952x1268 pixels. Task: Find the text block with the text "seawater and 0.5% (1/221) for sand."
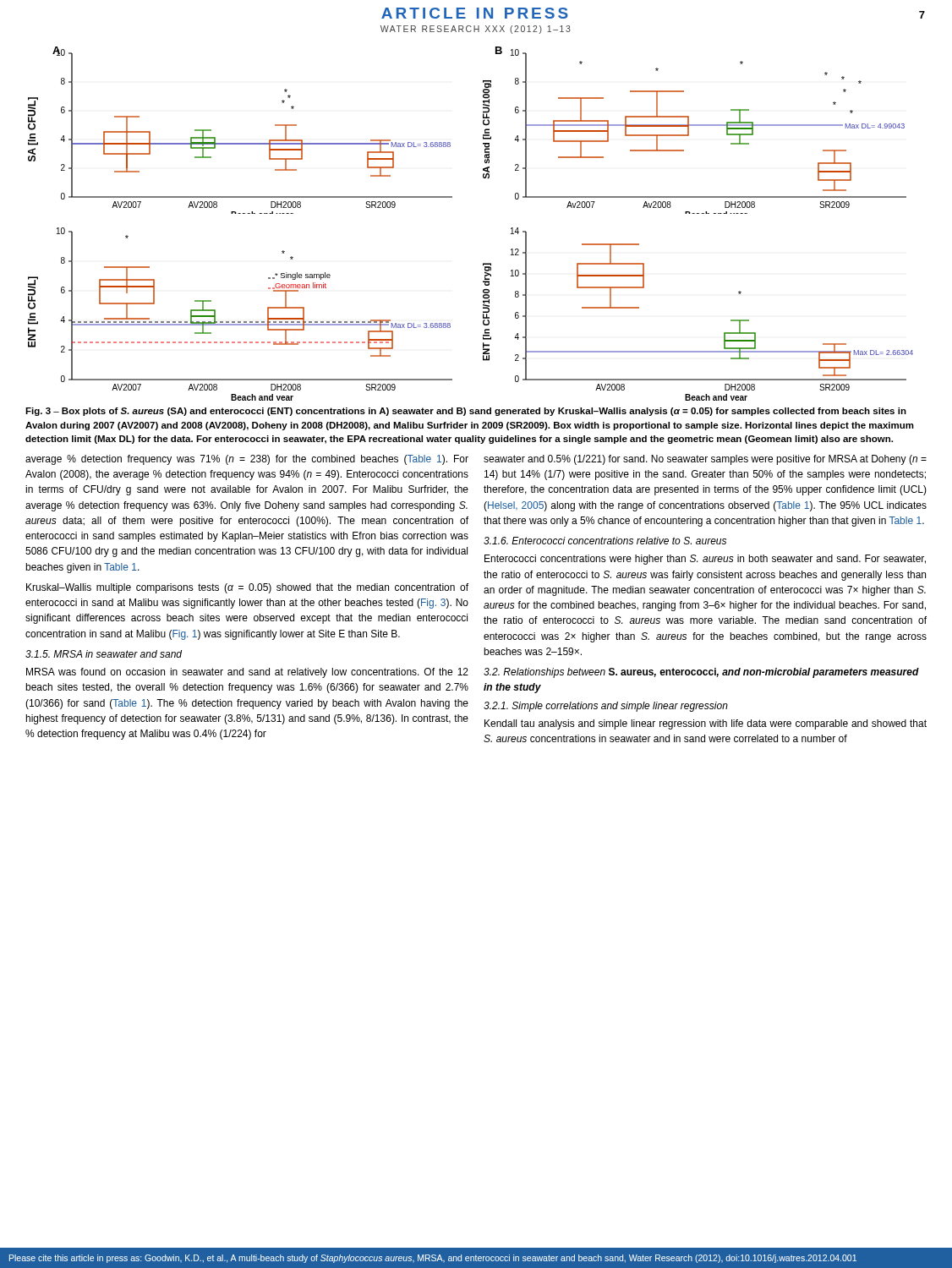705,490
